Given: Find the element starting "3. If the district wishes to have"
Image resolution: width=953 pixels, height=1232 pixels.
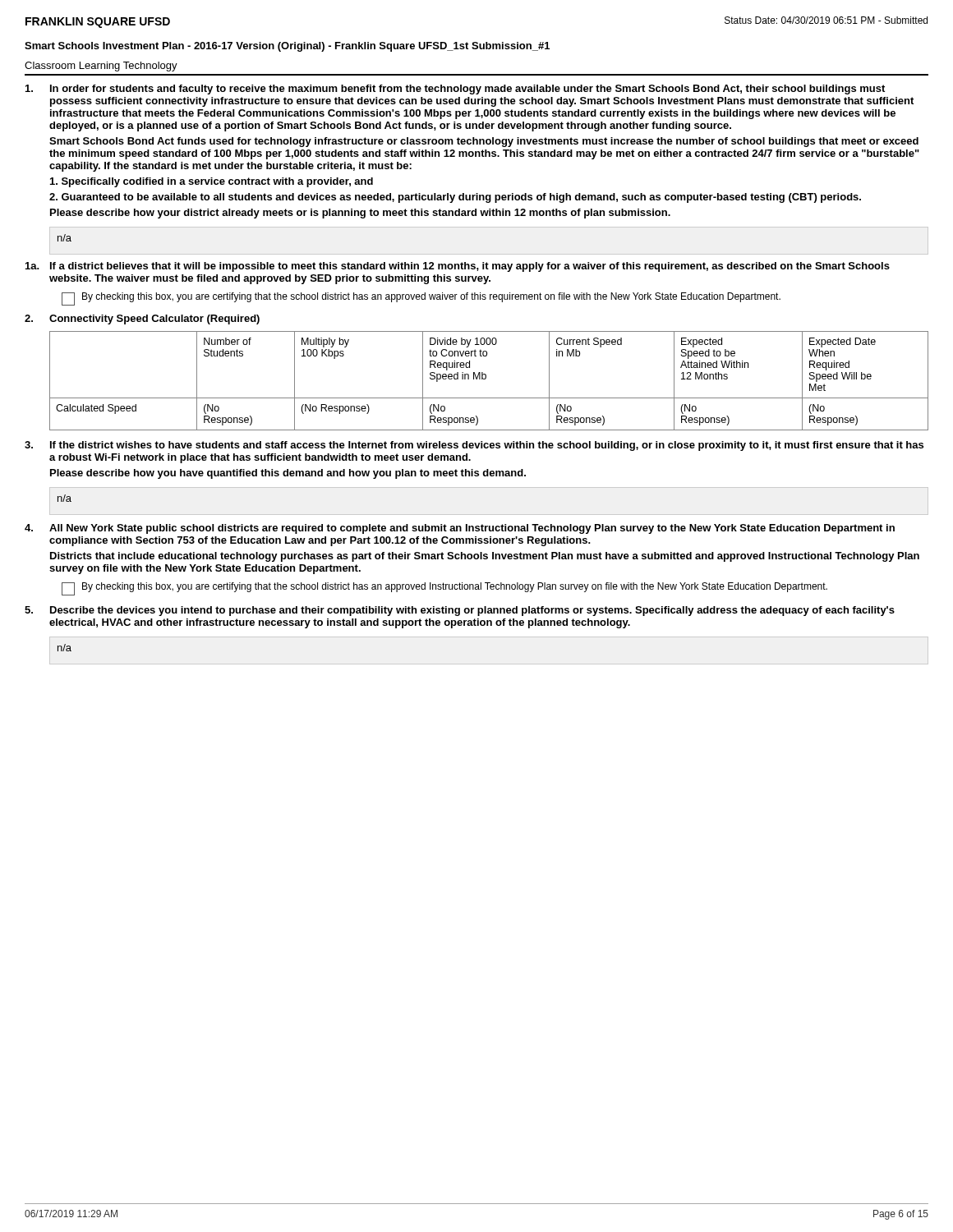Looking at the screenshot, I should click(x=476, y=460).
